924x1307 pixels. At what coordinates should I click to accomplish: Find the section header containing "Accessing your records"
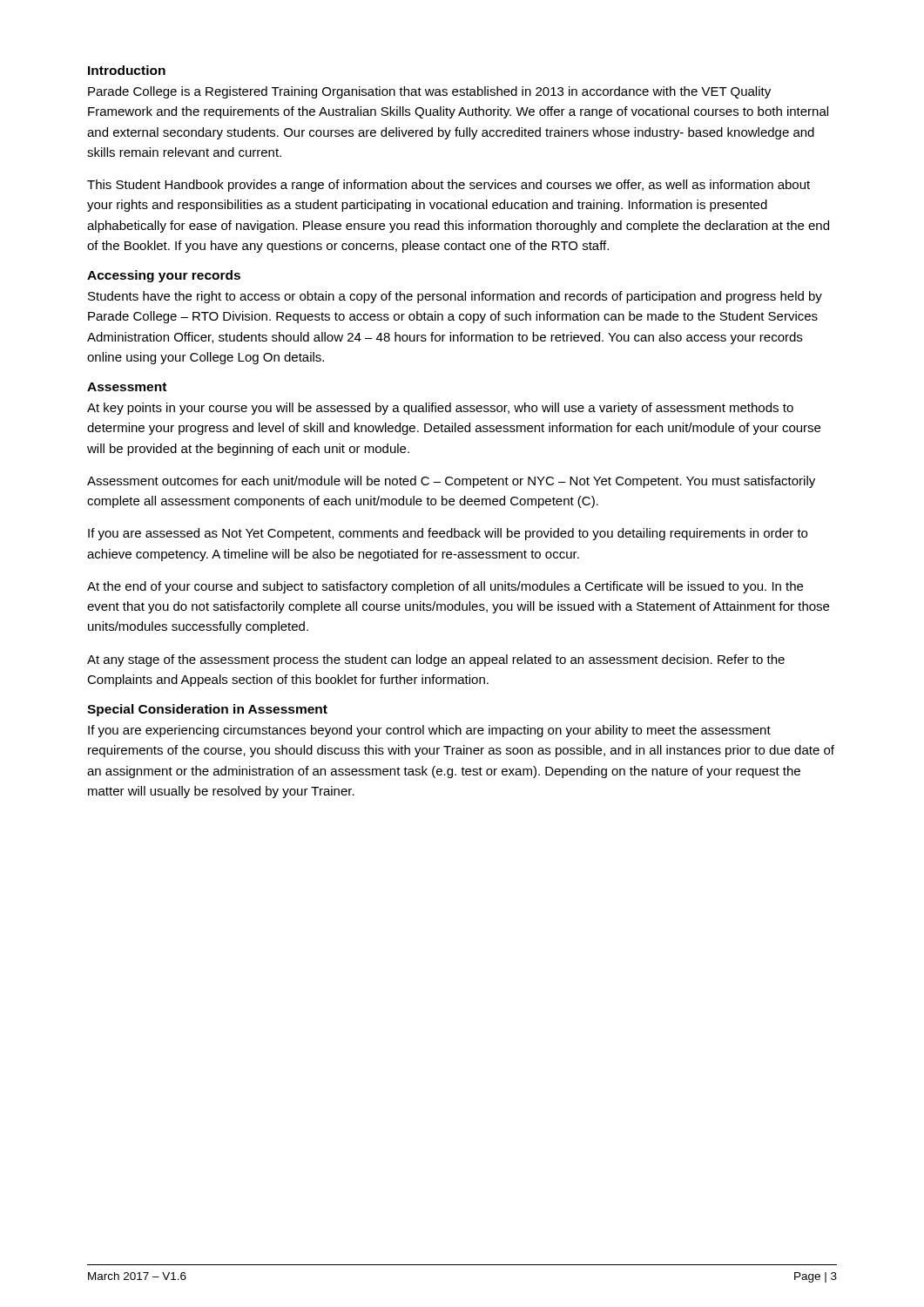click(x=164, y=275)
